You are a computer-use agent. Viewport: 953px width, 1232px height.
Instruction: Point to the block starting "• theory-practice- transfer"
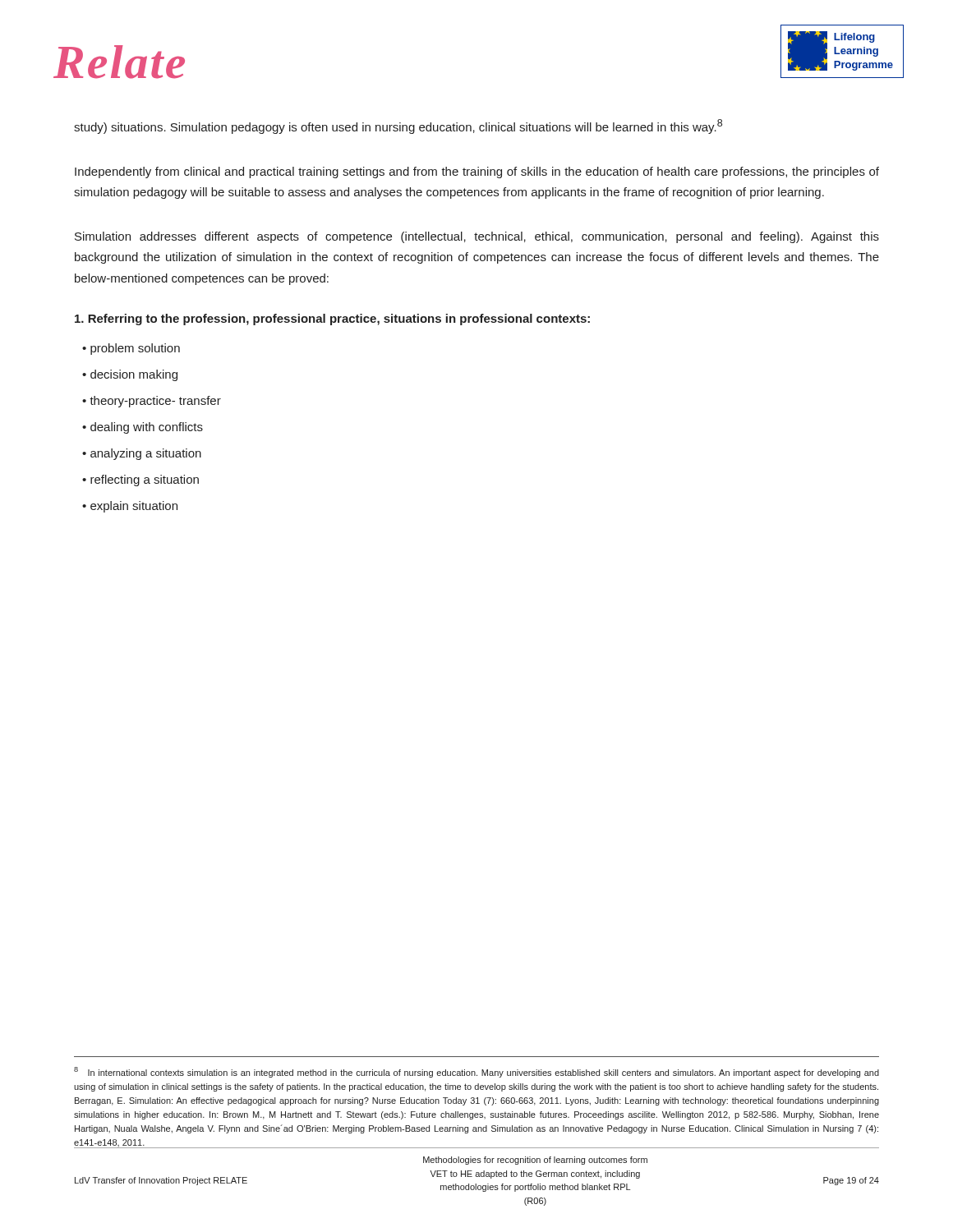coord(151,400)
